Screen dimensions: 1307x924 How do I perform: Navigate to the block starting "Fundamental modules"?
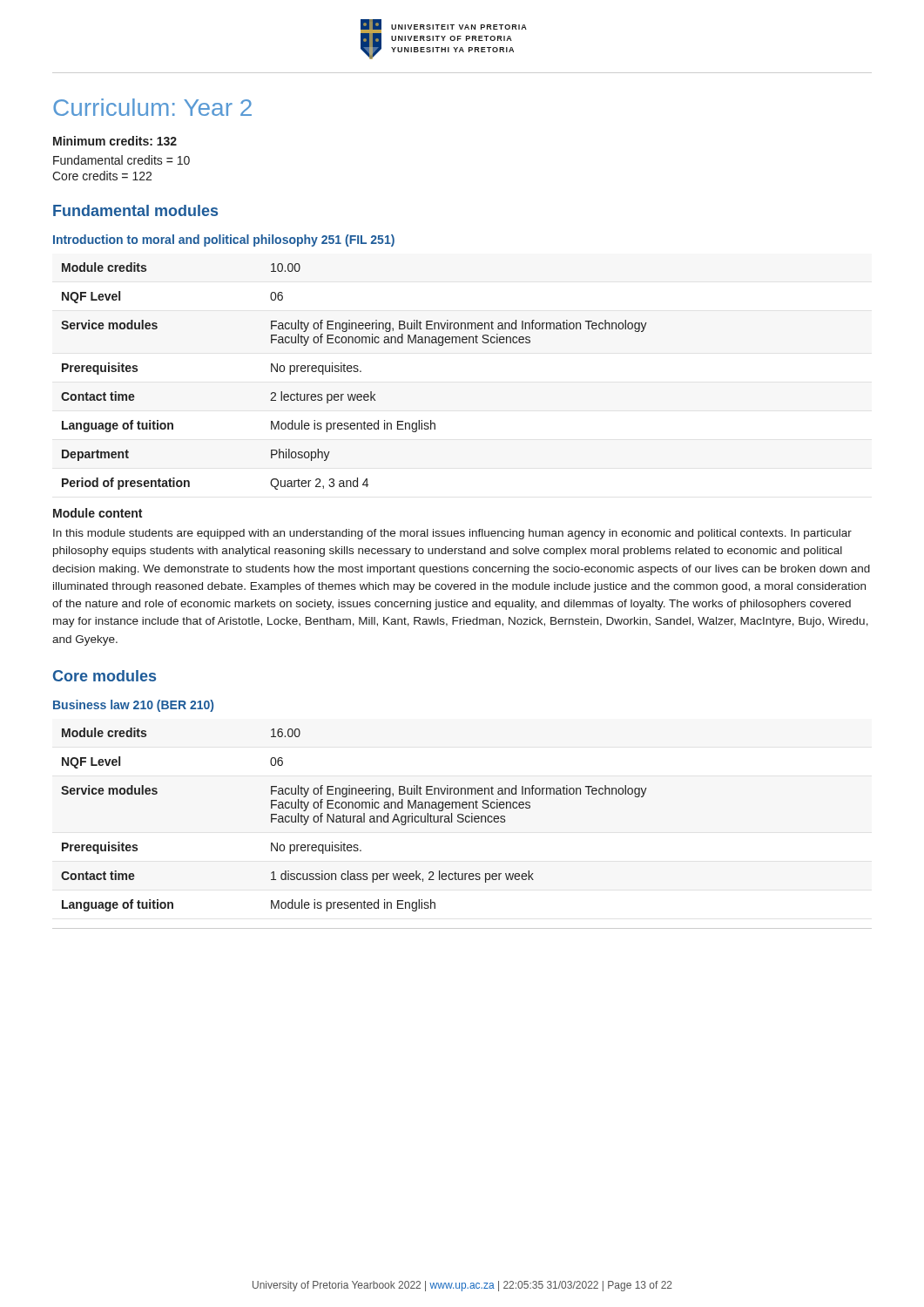[135, 210]
